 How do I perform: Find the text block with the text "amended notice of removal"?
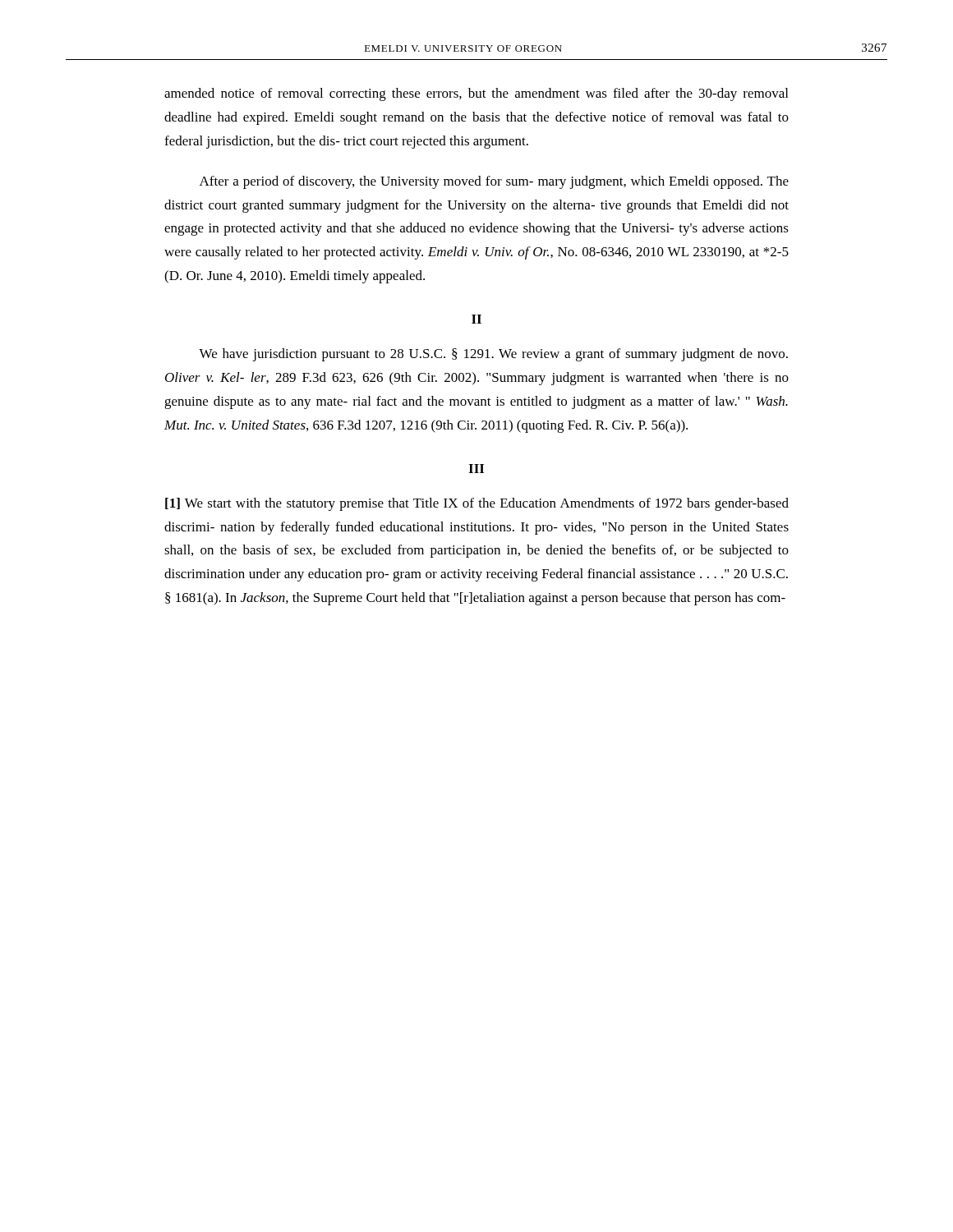476,118
